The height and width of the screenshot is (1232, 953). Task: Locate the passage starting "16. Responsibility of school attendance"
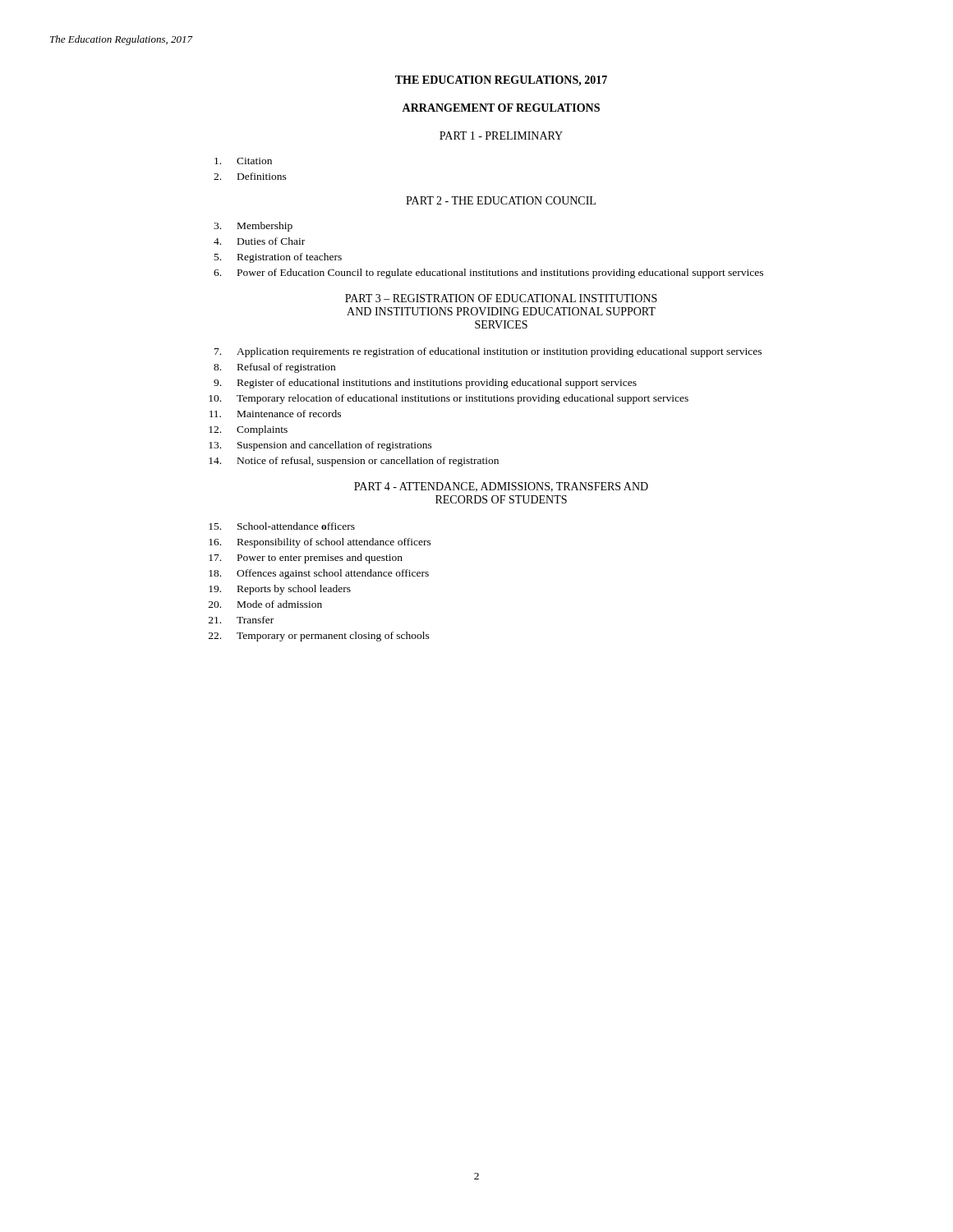(320, 543)
